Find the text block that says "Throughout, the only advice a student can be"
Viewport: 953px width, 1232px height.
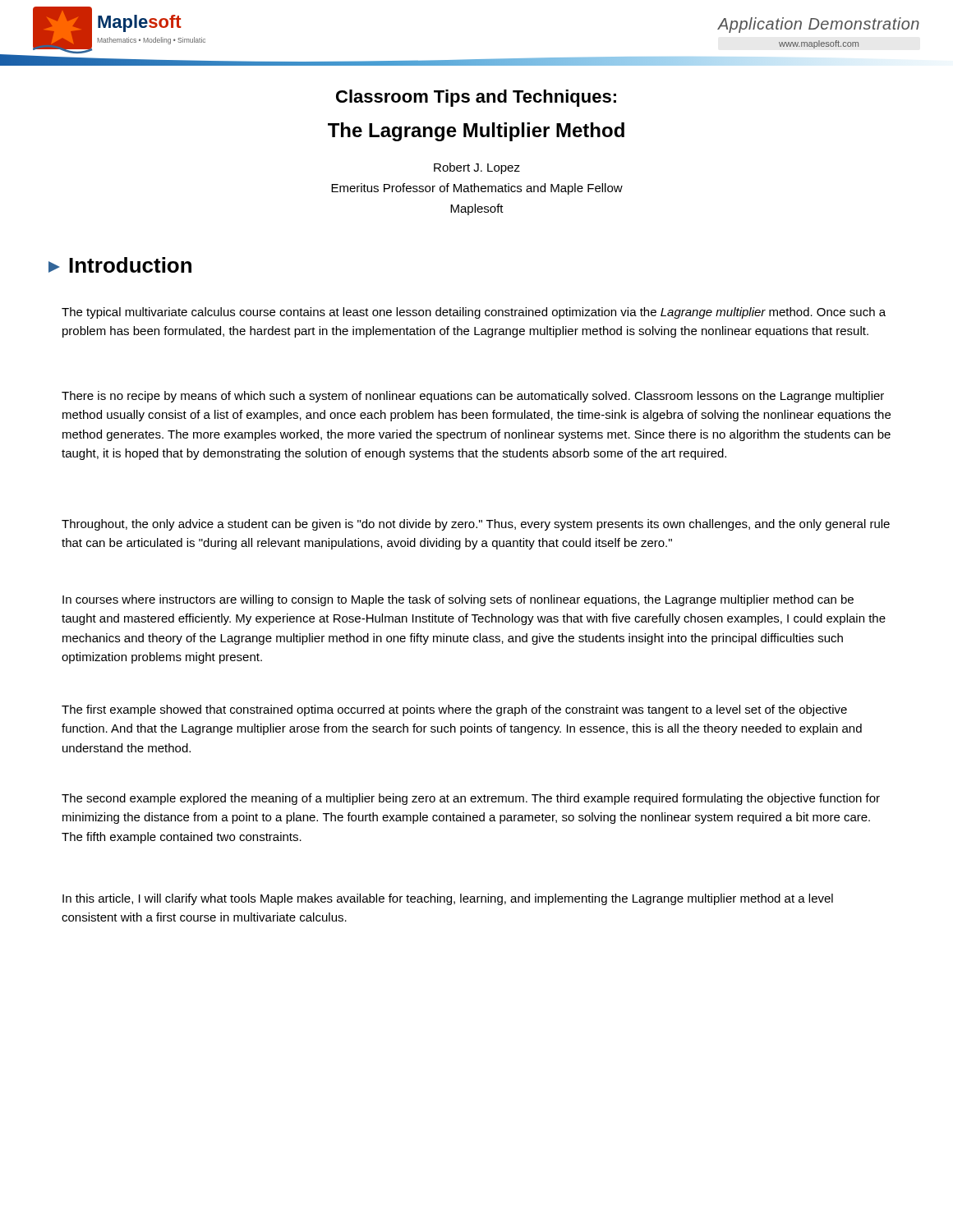[476, 533]
